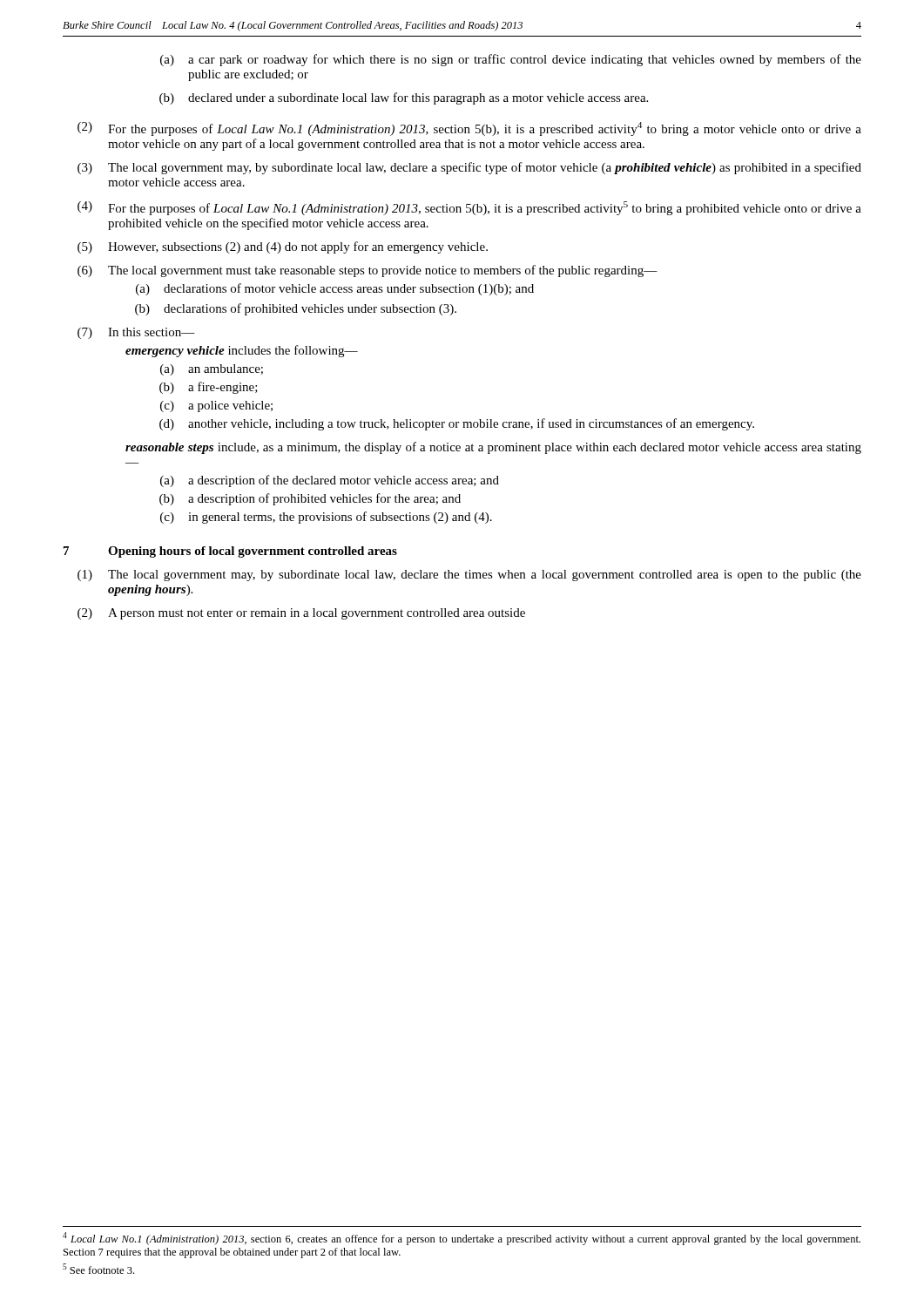
Task: Locate the block of text that opens with "(5) However, subsections (2) and (4)"
Action: pos(462,247)
